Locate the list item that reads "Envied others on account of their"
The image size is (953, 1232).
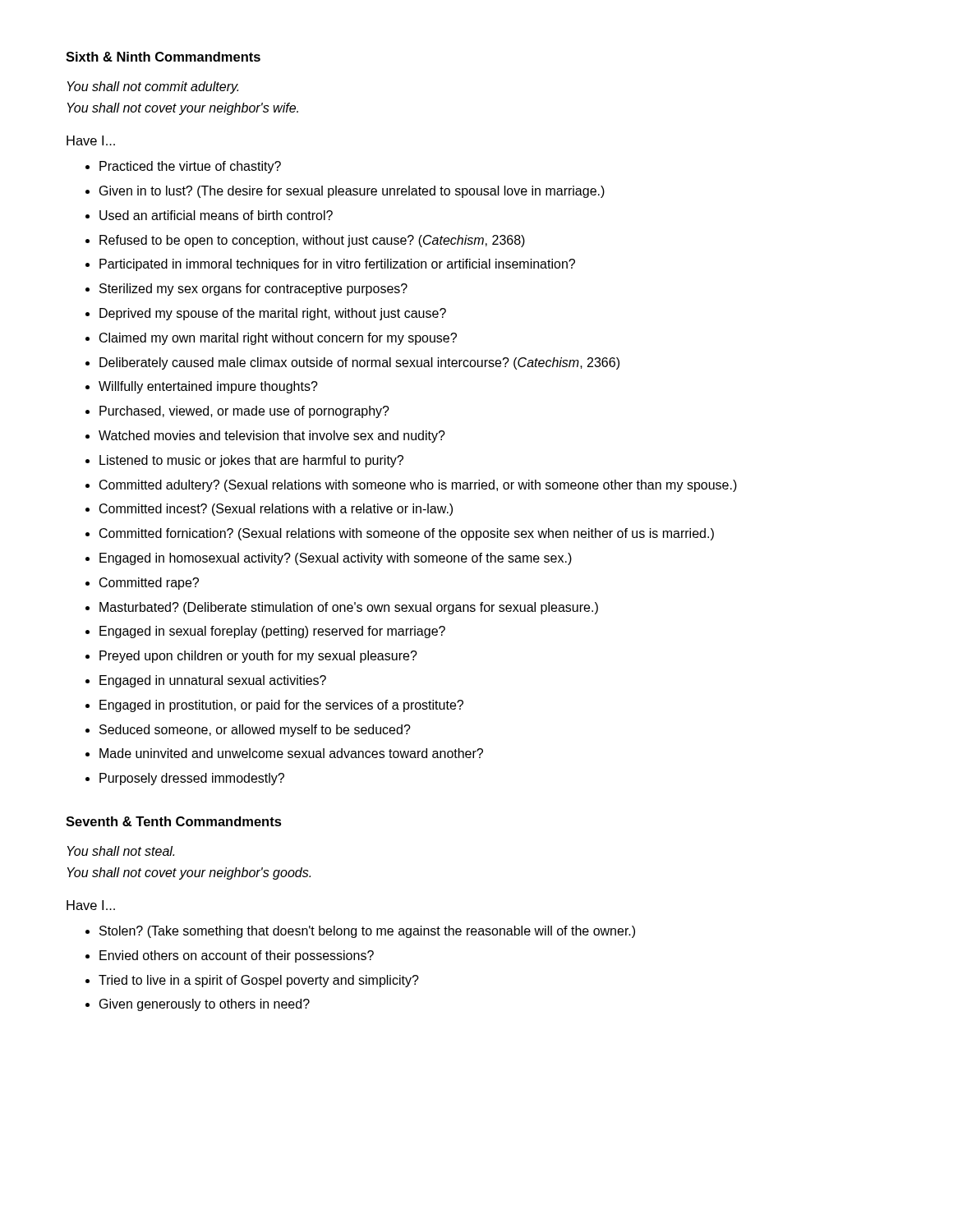(236, 956)
